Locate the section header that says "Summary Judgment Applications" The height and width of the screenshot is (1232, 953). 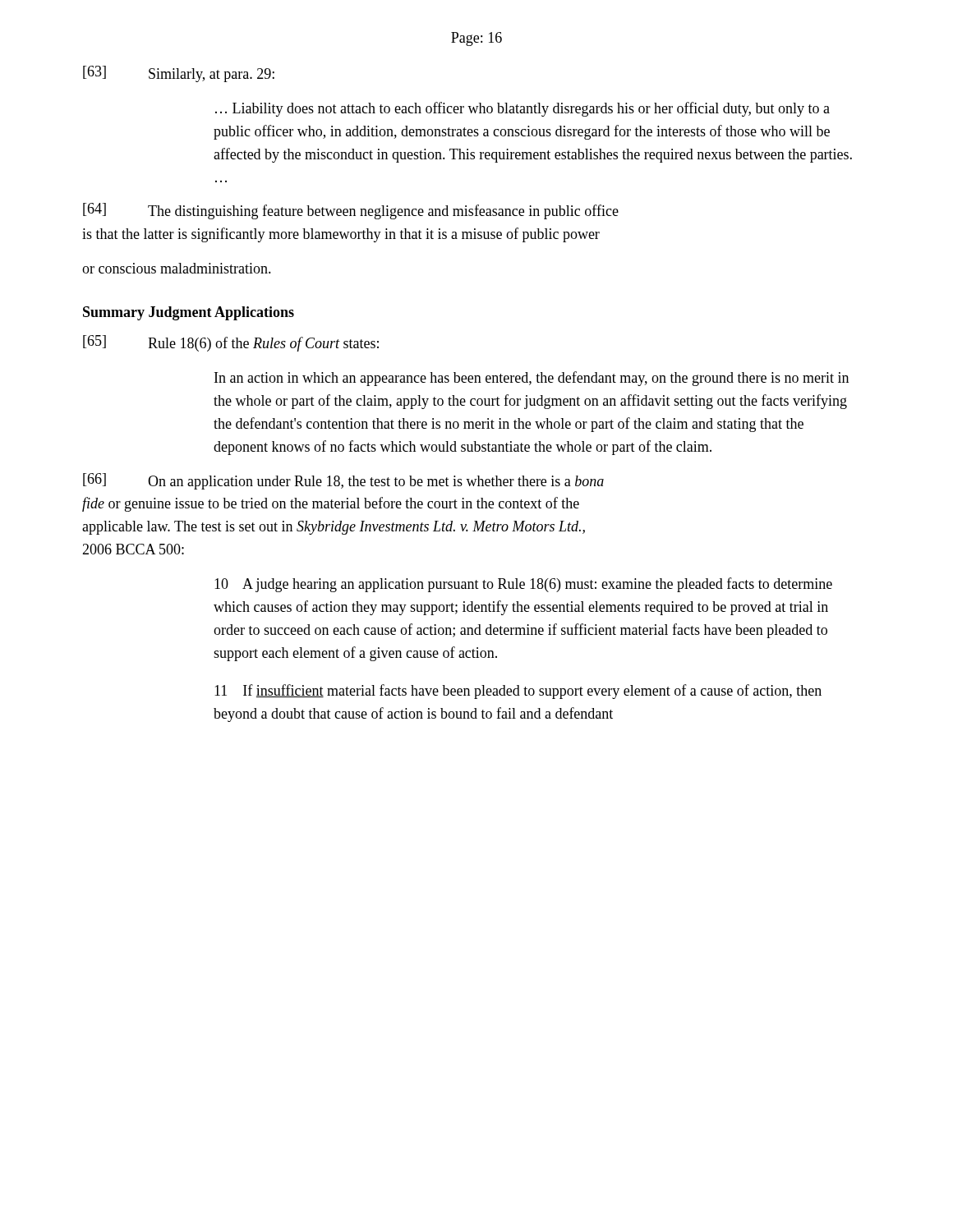pos(188,312)
